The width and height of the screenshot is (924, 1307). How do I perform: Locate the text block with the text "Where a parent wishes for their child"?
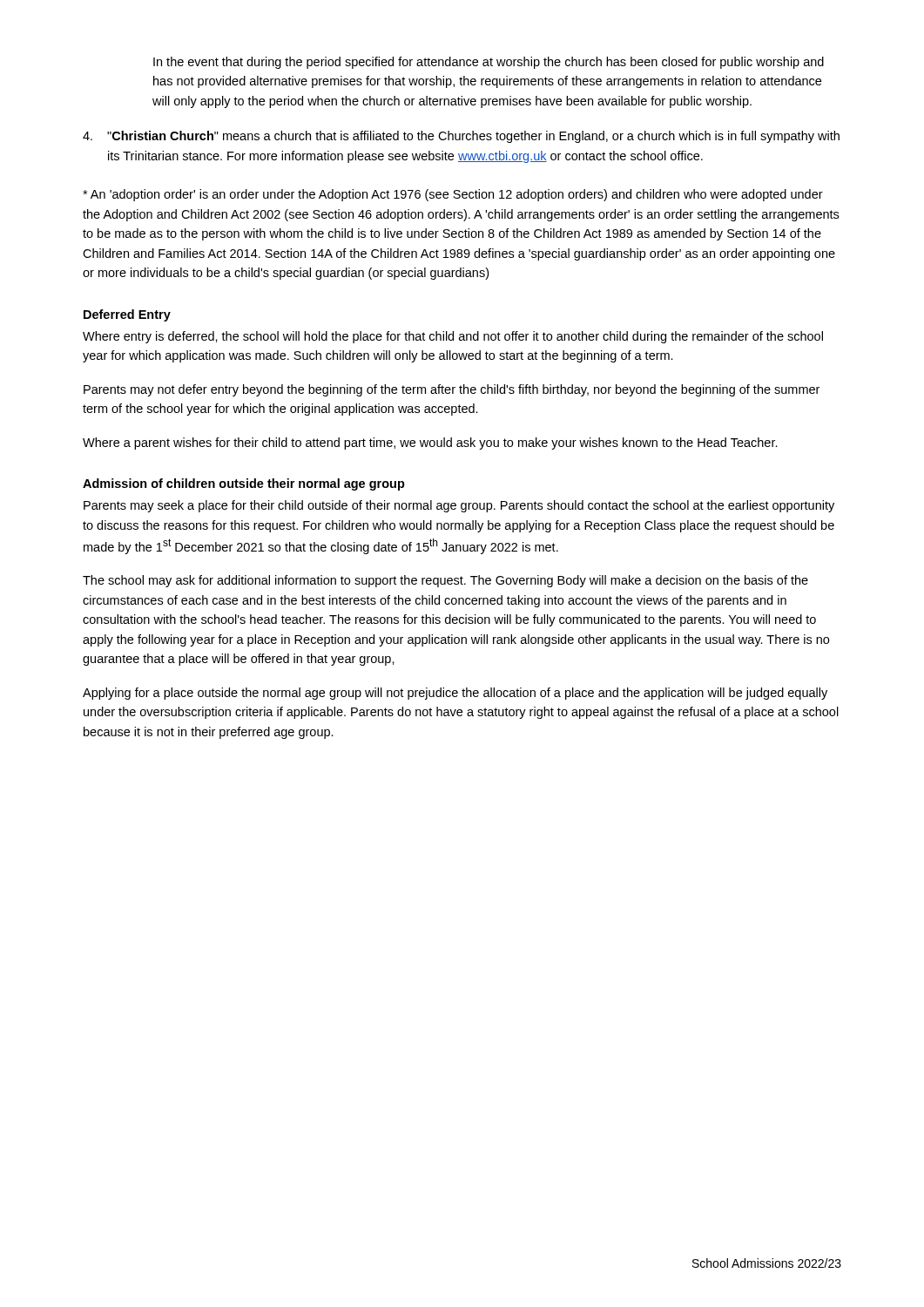430,442
